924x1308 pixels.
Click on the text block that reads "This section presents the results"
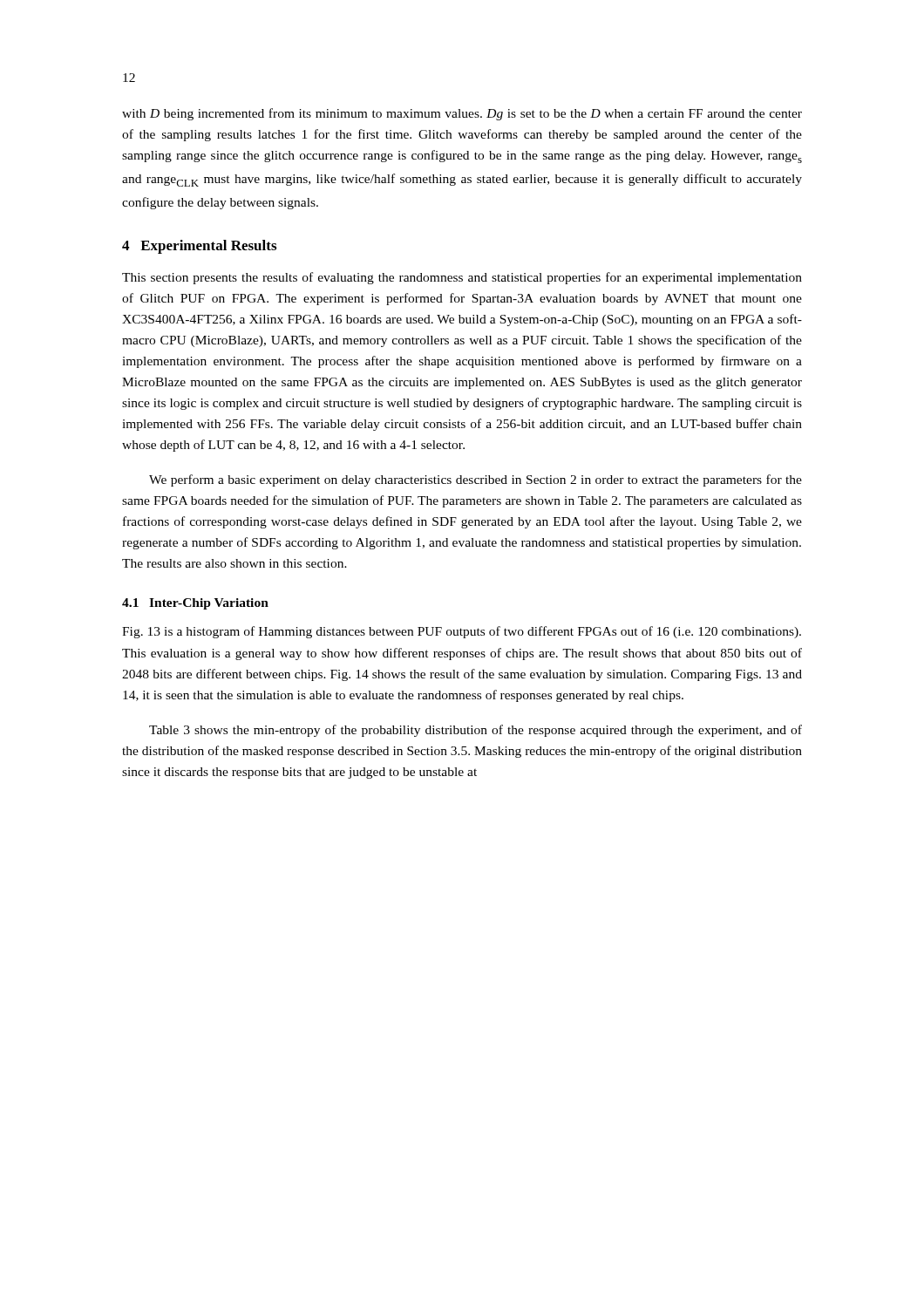coord(462,361)
